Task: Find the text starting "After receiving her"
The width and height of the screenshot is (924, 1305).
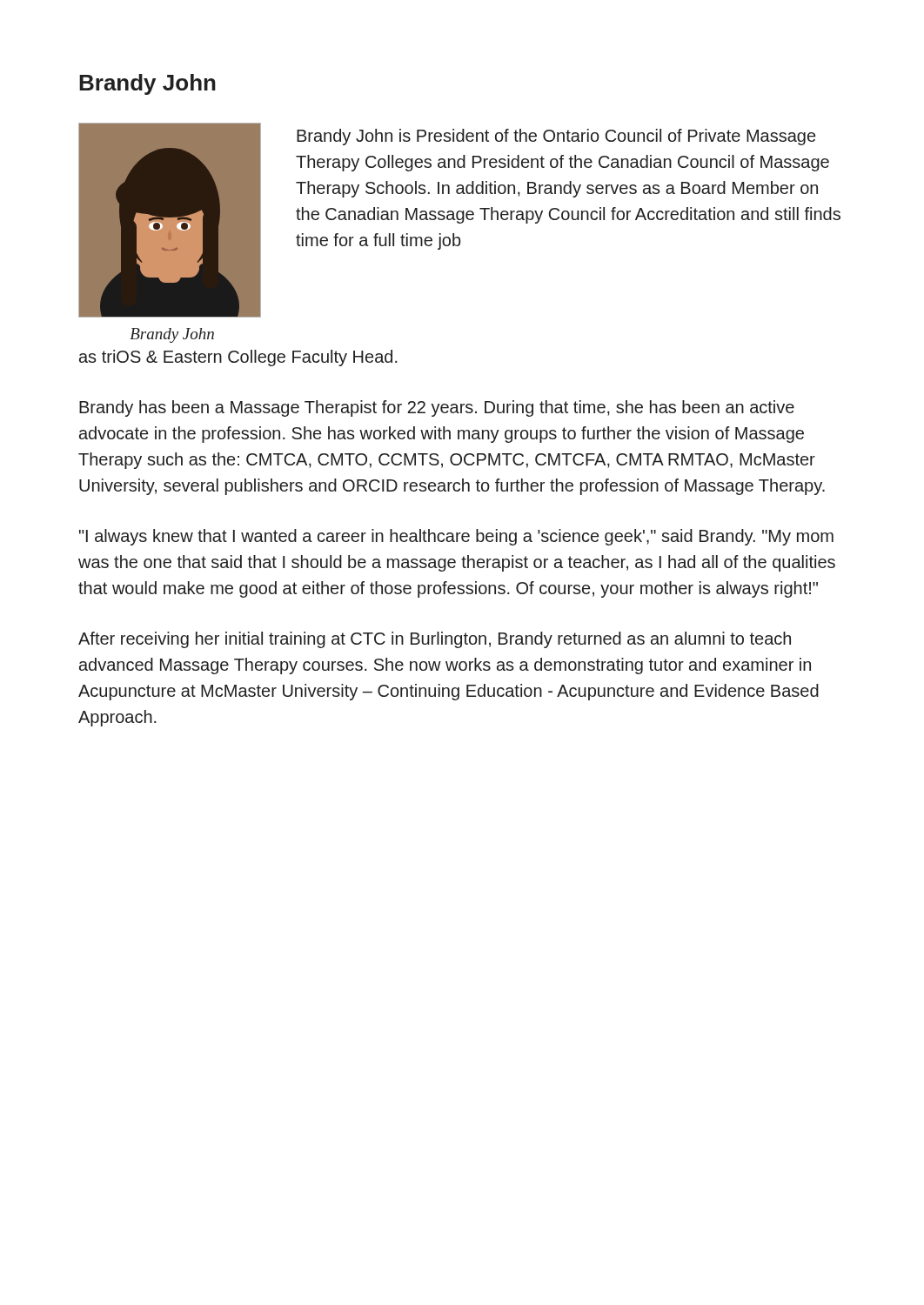Action: point(449,678)
